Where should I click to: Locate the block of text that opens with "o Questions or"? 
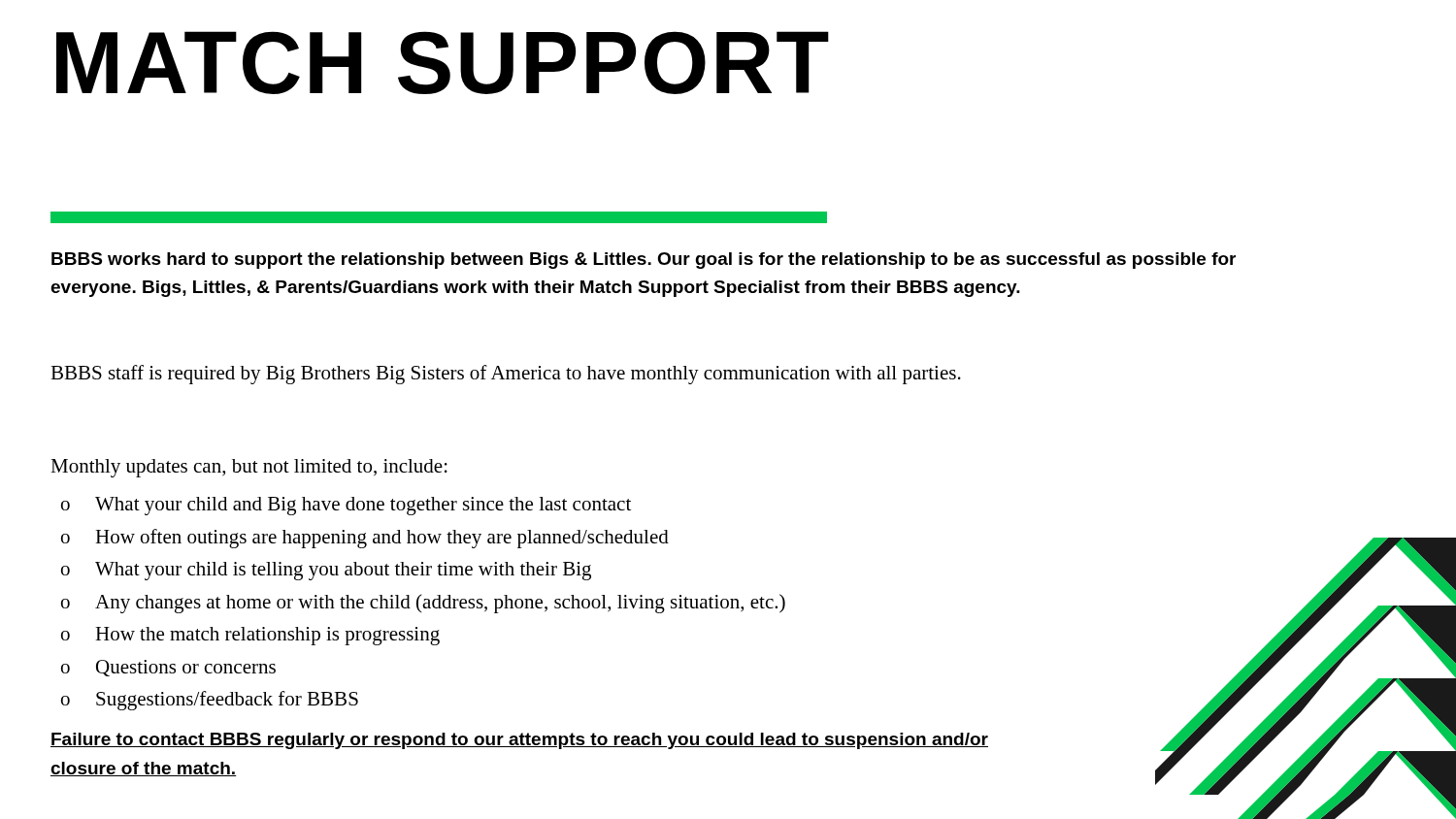(x=168, y=668)
